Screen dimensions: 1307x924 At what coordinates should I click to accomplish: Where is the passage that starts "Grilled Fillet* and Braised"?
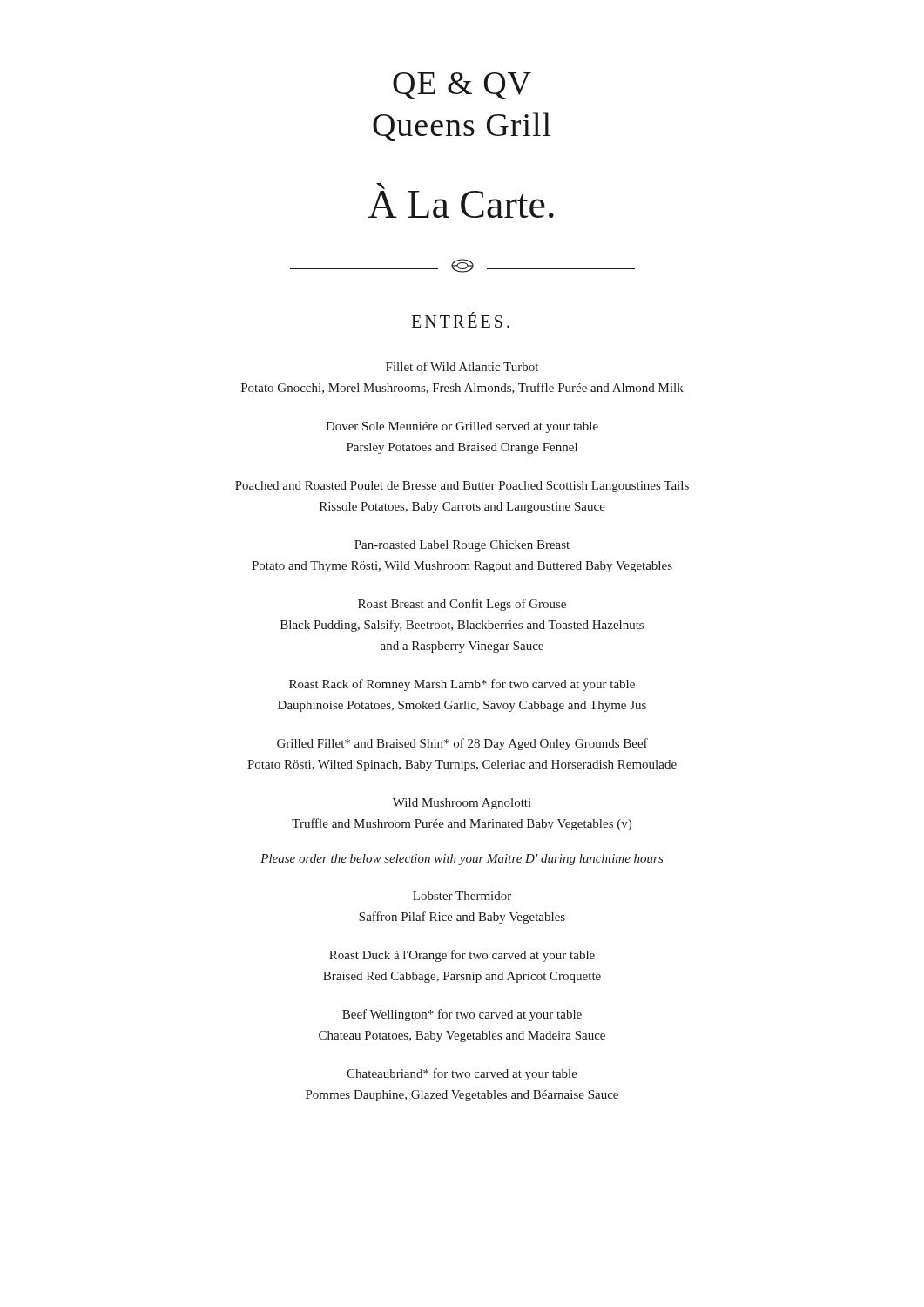tap(462, 754)
